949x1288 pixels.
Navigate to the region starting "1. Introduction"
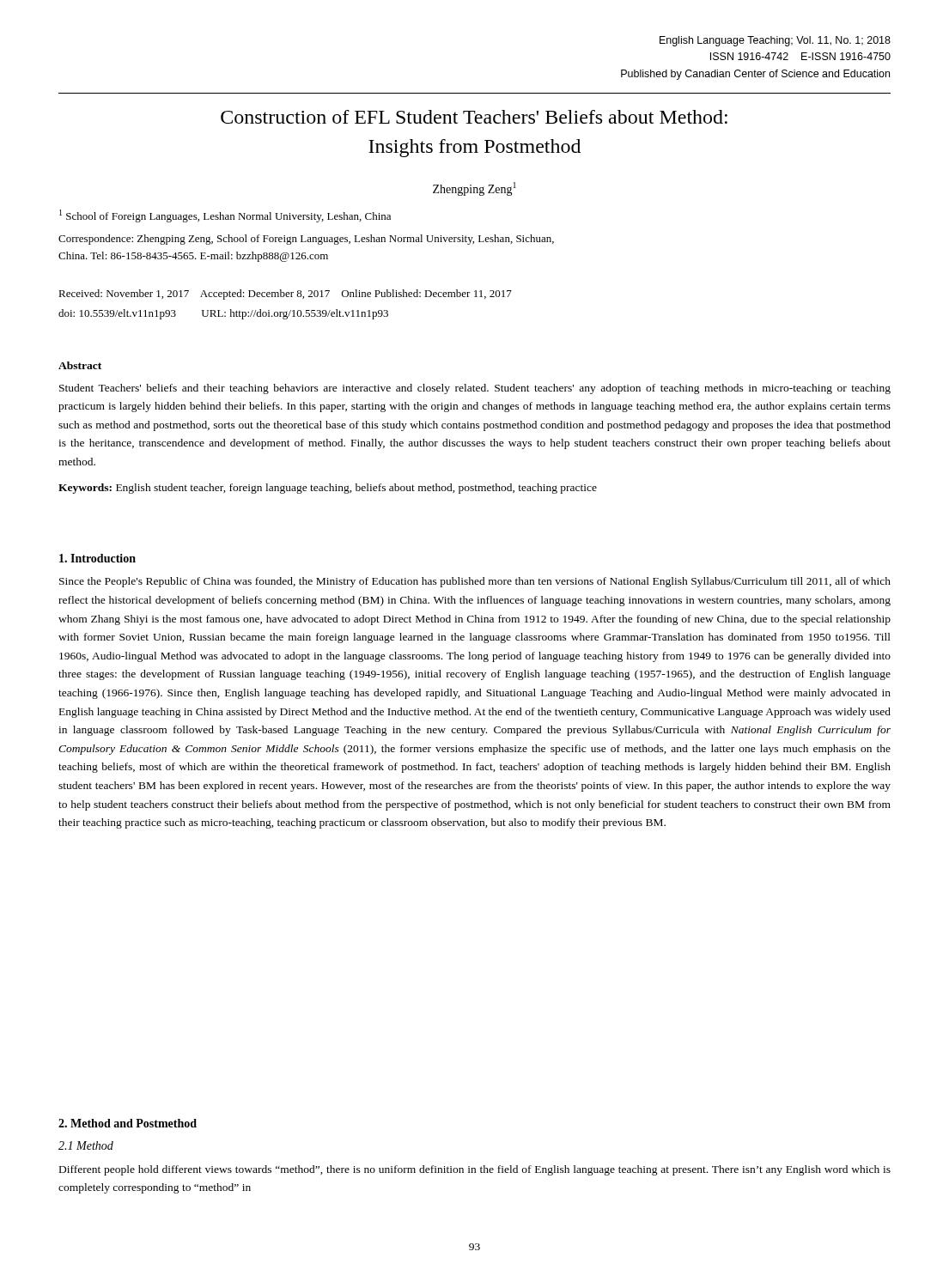click(x=97, y=559)
